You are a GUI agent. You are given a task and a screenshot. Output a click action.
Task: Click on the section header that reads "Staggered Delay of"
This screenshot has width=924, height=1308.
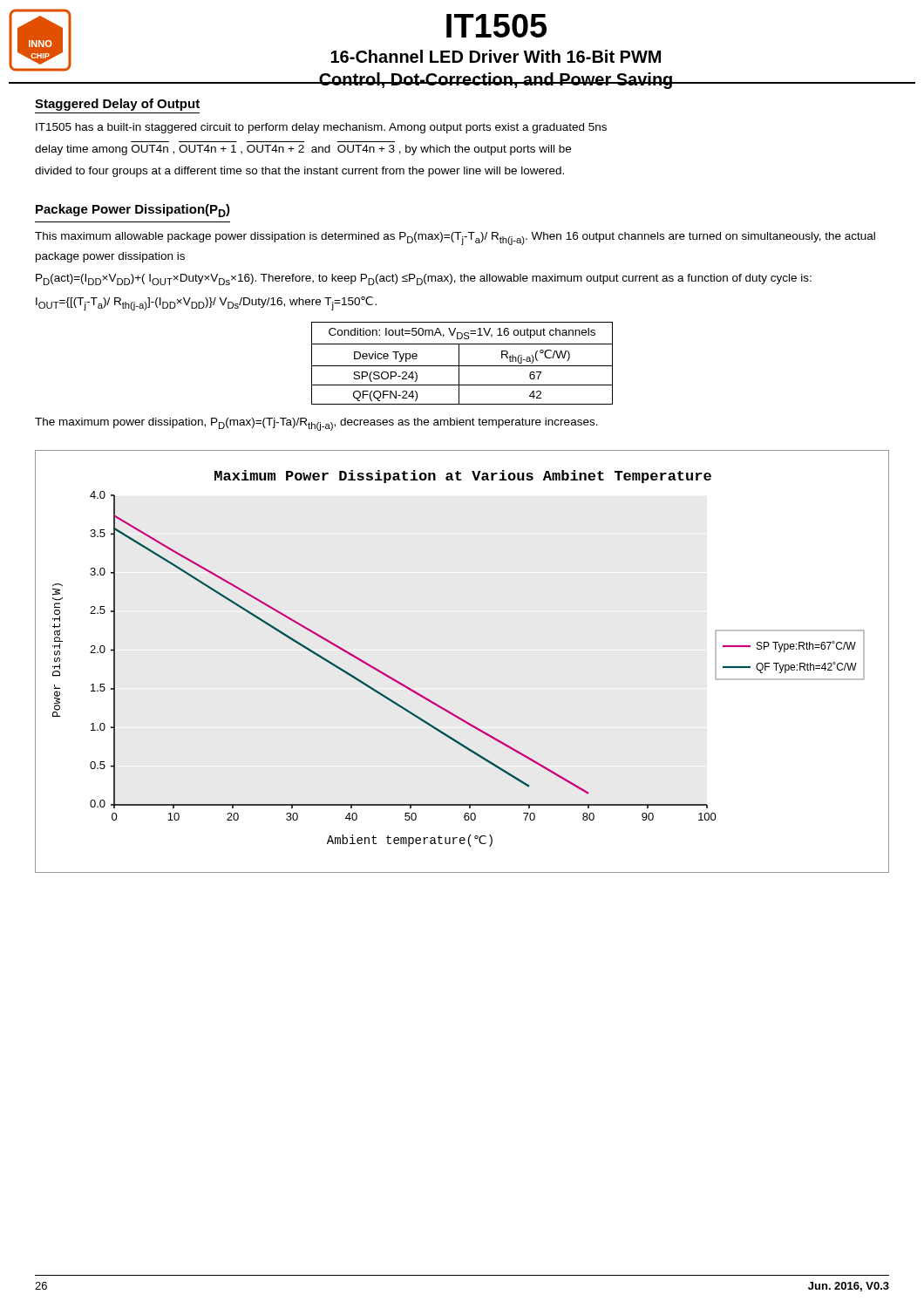[x=117, y=103]
